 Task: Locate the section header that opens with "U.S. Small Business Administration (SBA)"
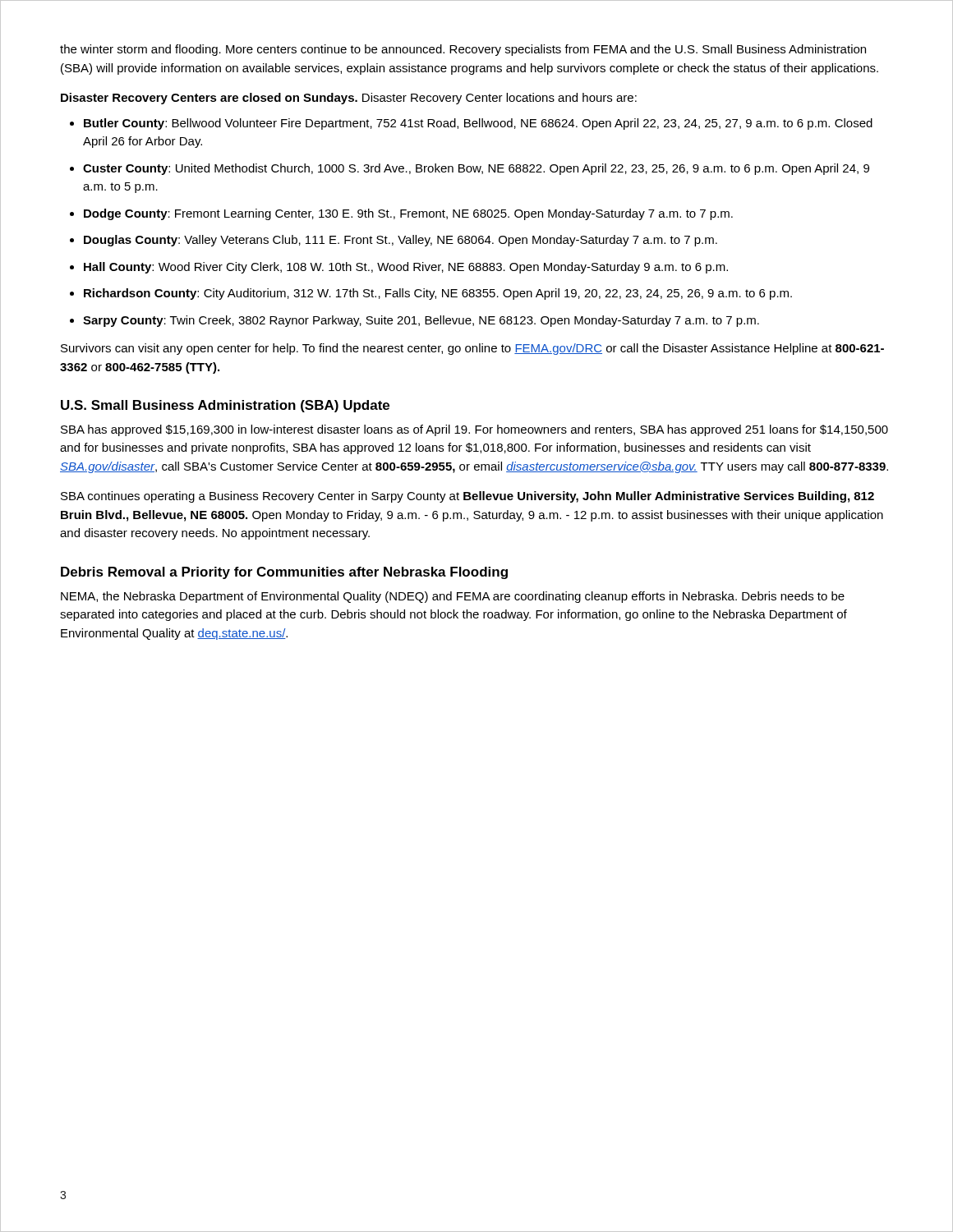click(225, 405)
